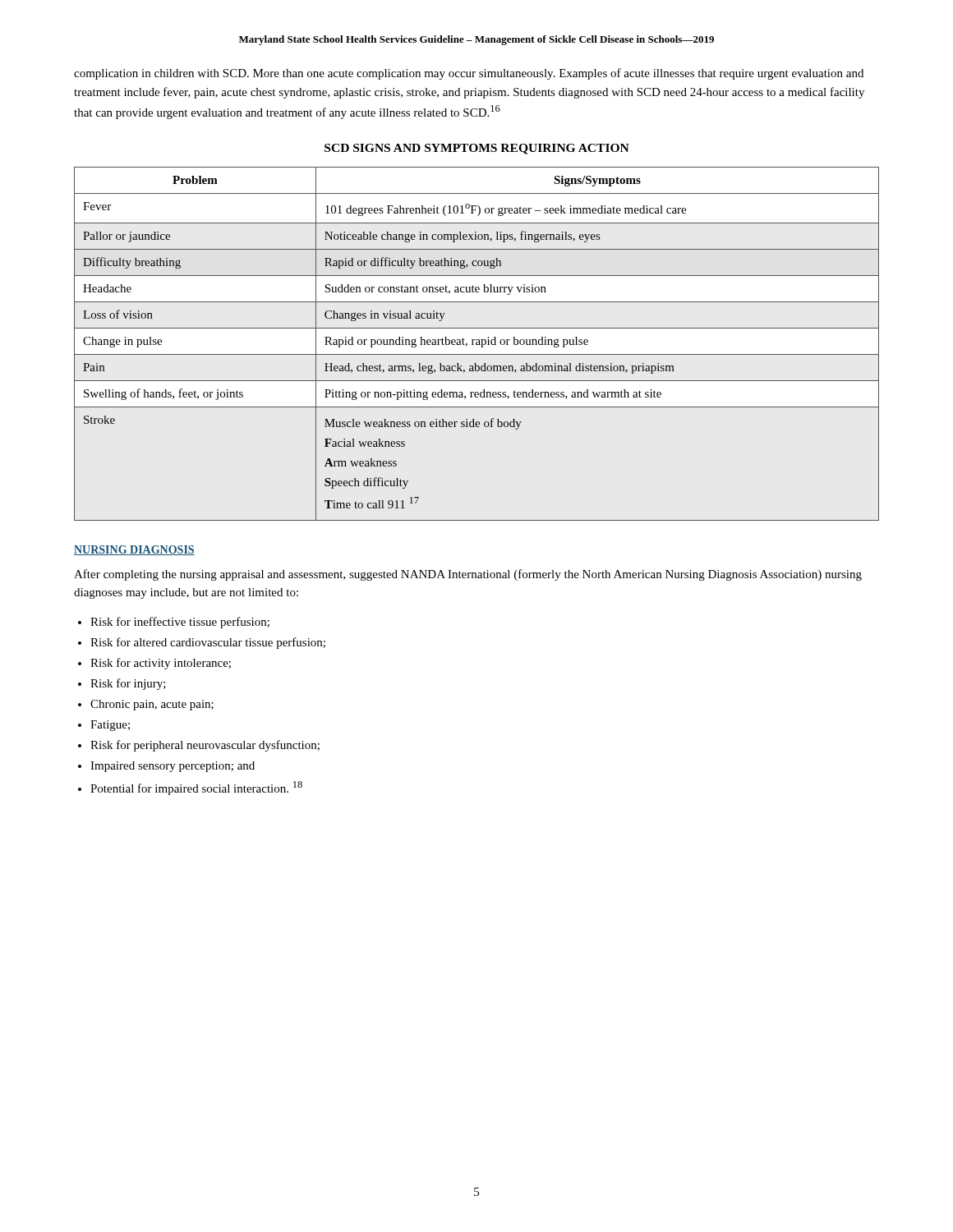Click on the text block that says "complication in children"
This screenshot has width=953, height=1232.
tap(469, 93)
